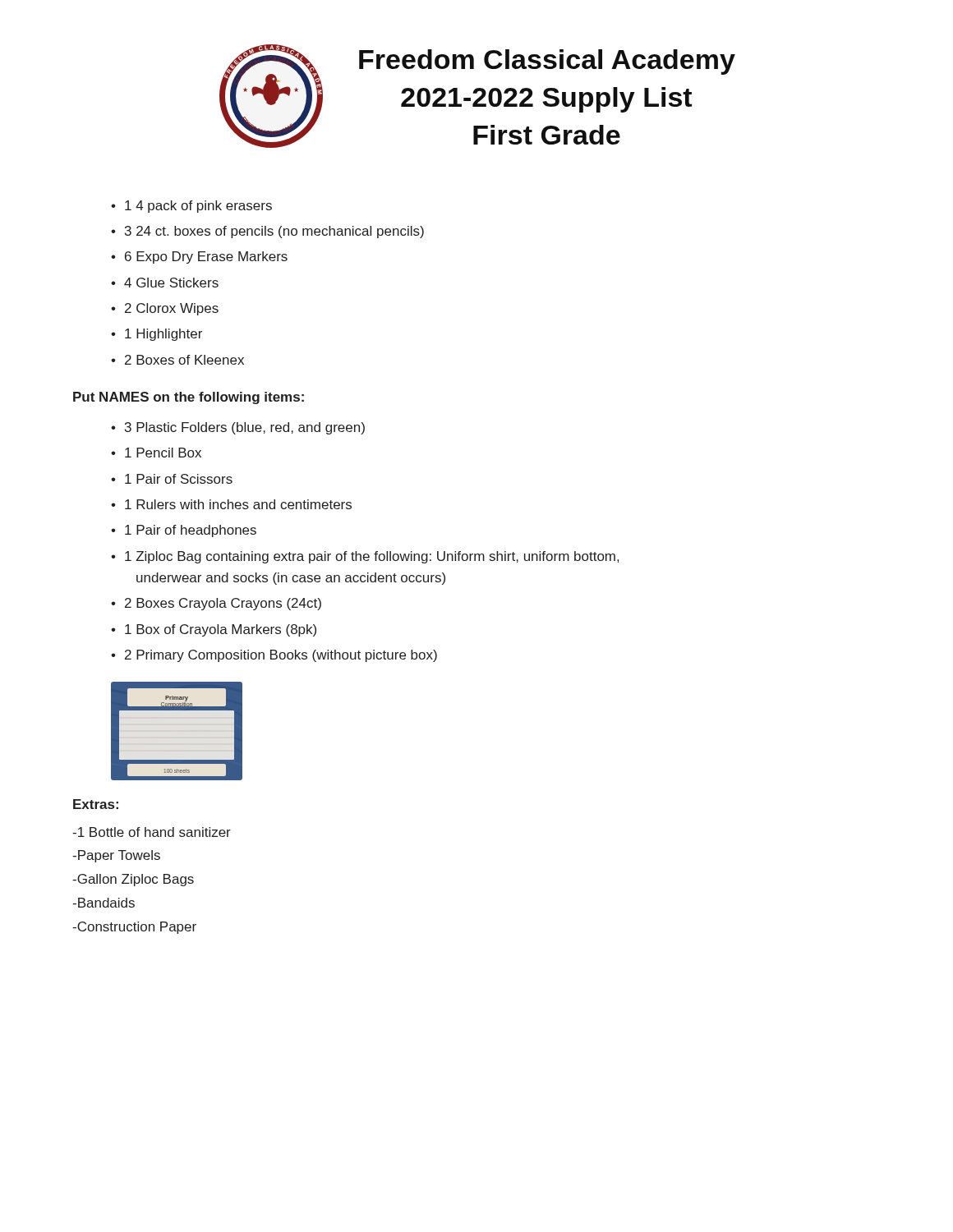Select the logo

click(271, 98)
